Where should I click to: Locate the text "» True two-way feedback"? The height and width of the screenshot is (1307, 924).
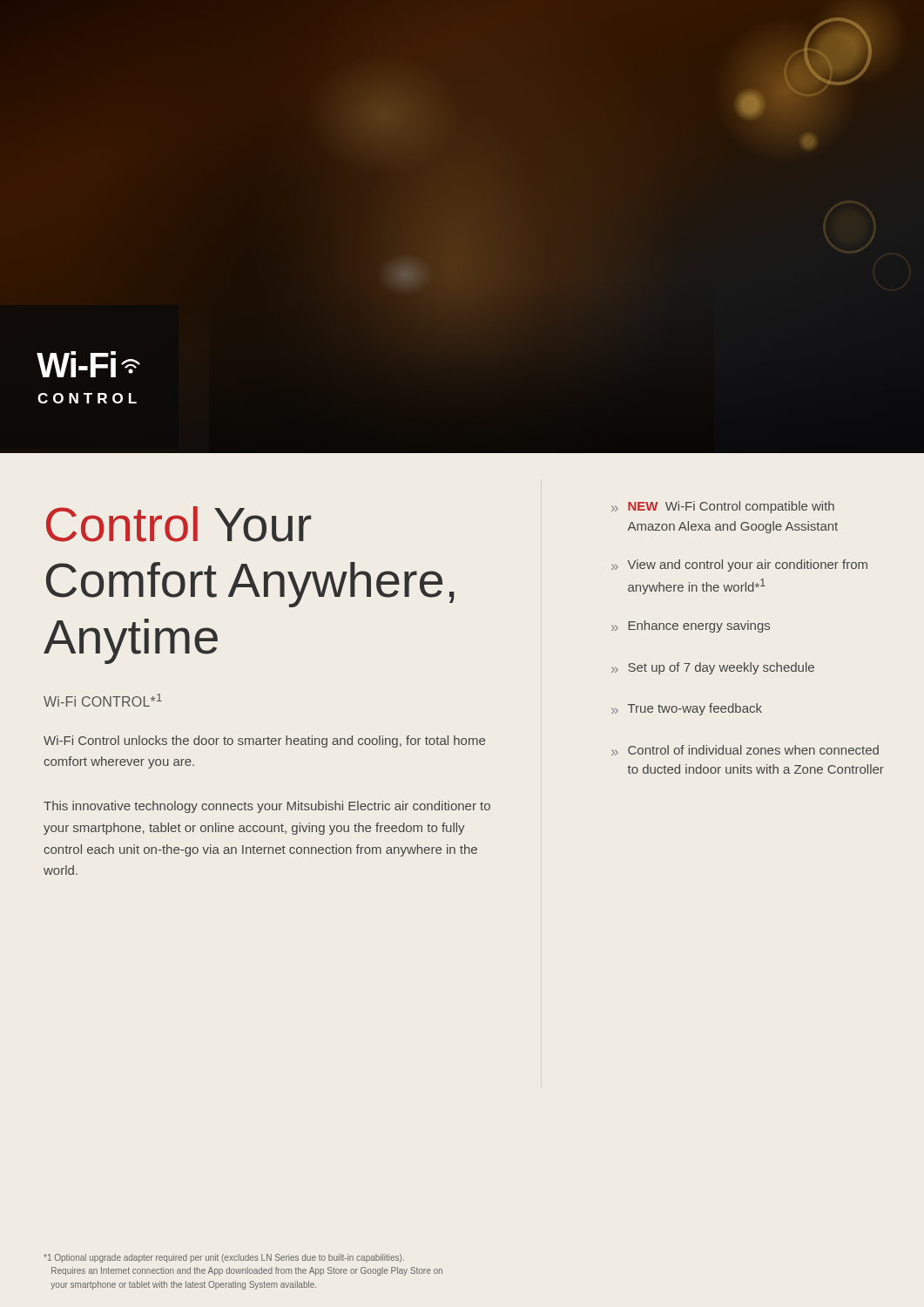tap(686, 710)
